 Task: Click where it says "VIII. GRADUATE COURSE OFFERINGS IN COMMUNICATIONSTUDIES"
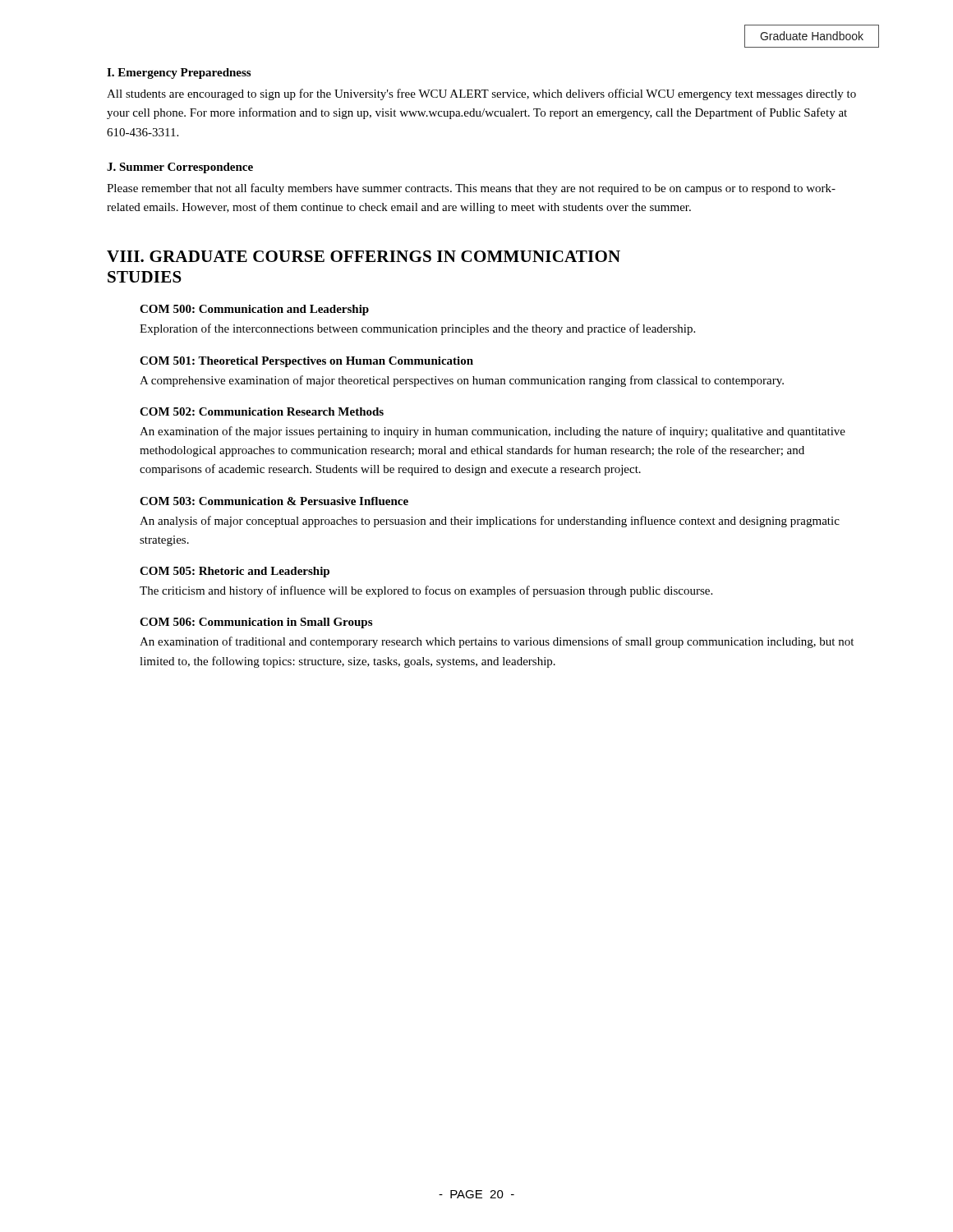point(364,267)
